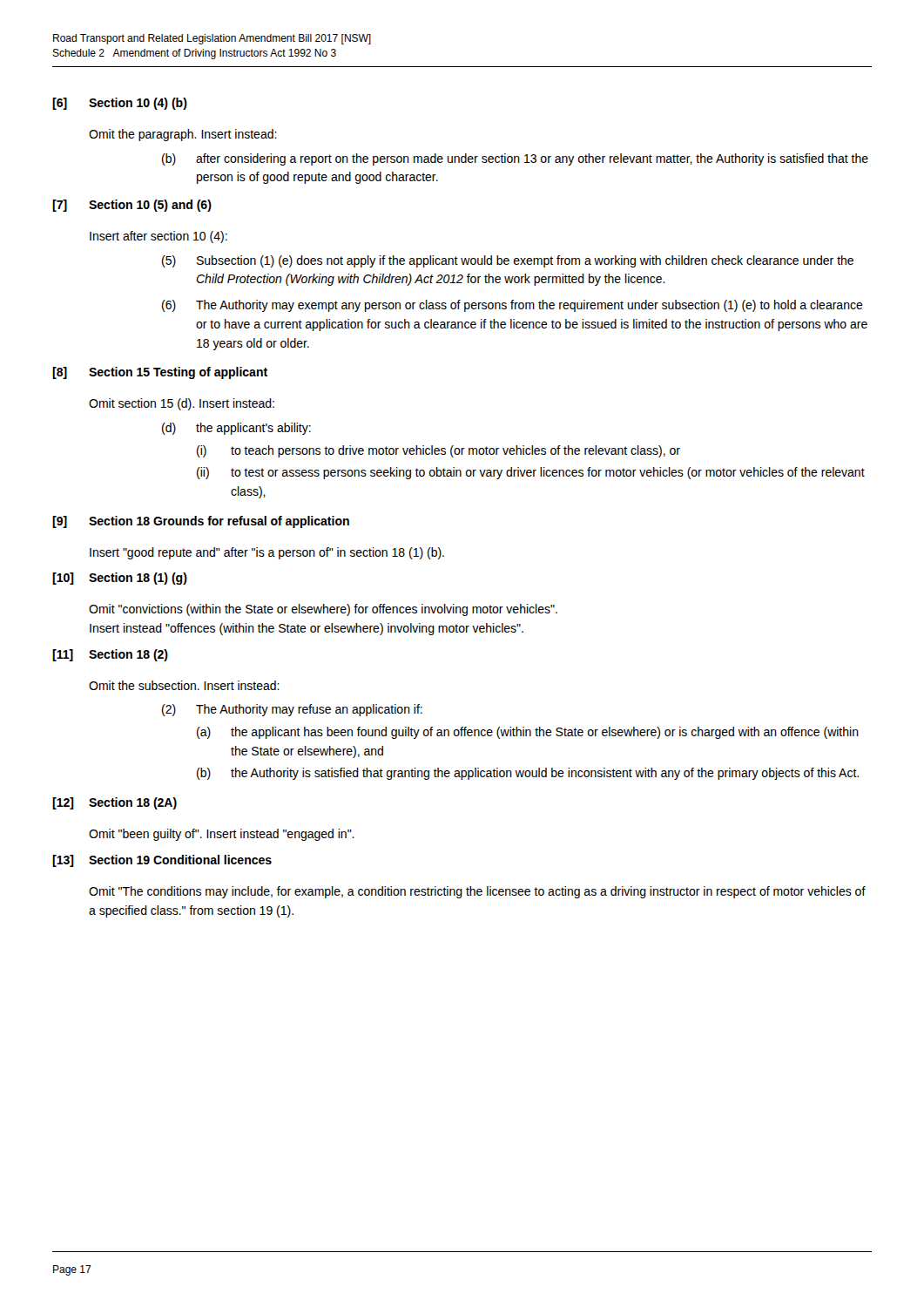Locate the passage starting "(i) to teach persons to drive motor"
The image size is (924, 1307).
pos(534,451)
